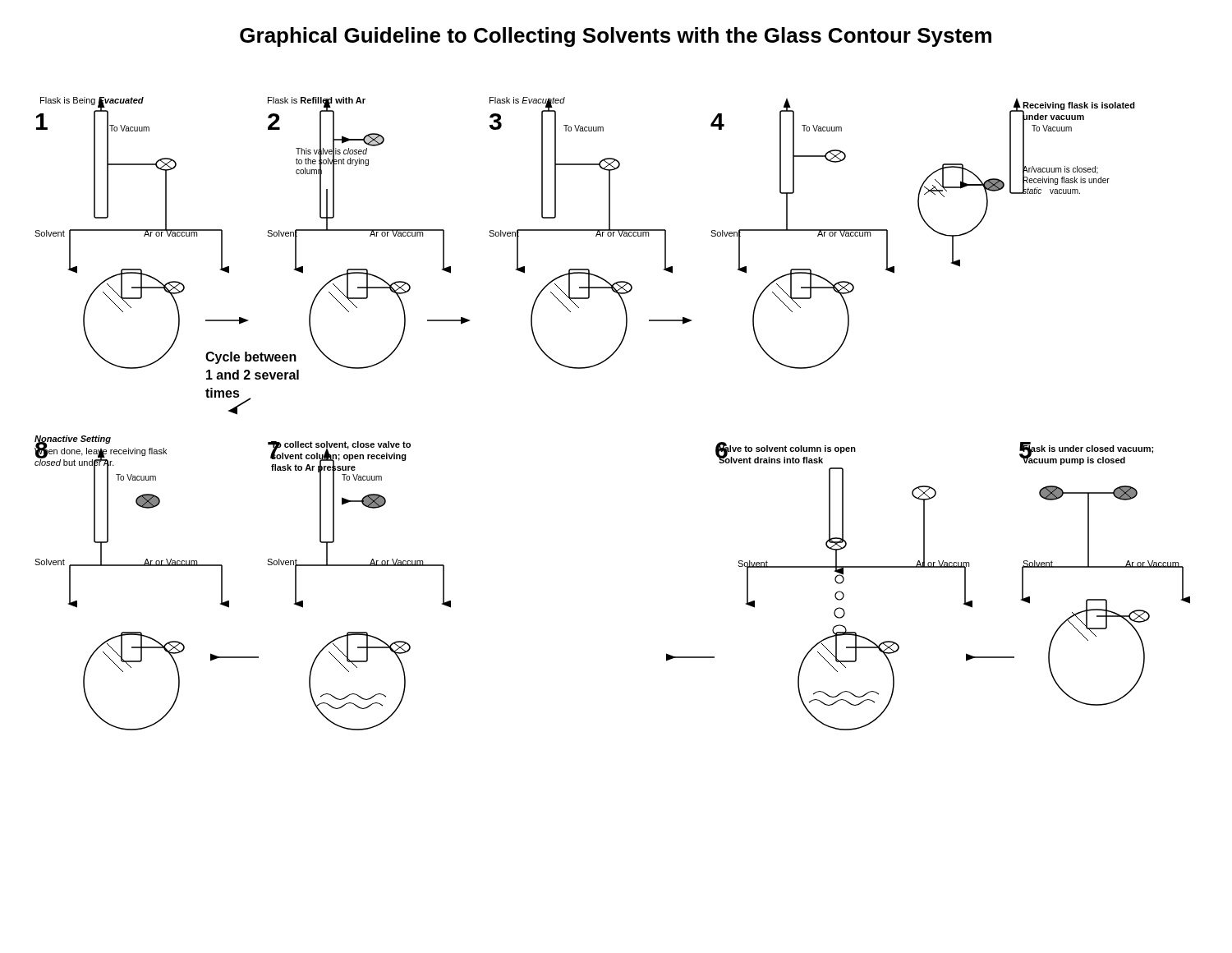
Task: Navigate to the passage starting "Graphical Guideline to Collecting Solvents with the"
Action: click(616, 35)
